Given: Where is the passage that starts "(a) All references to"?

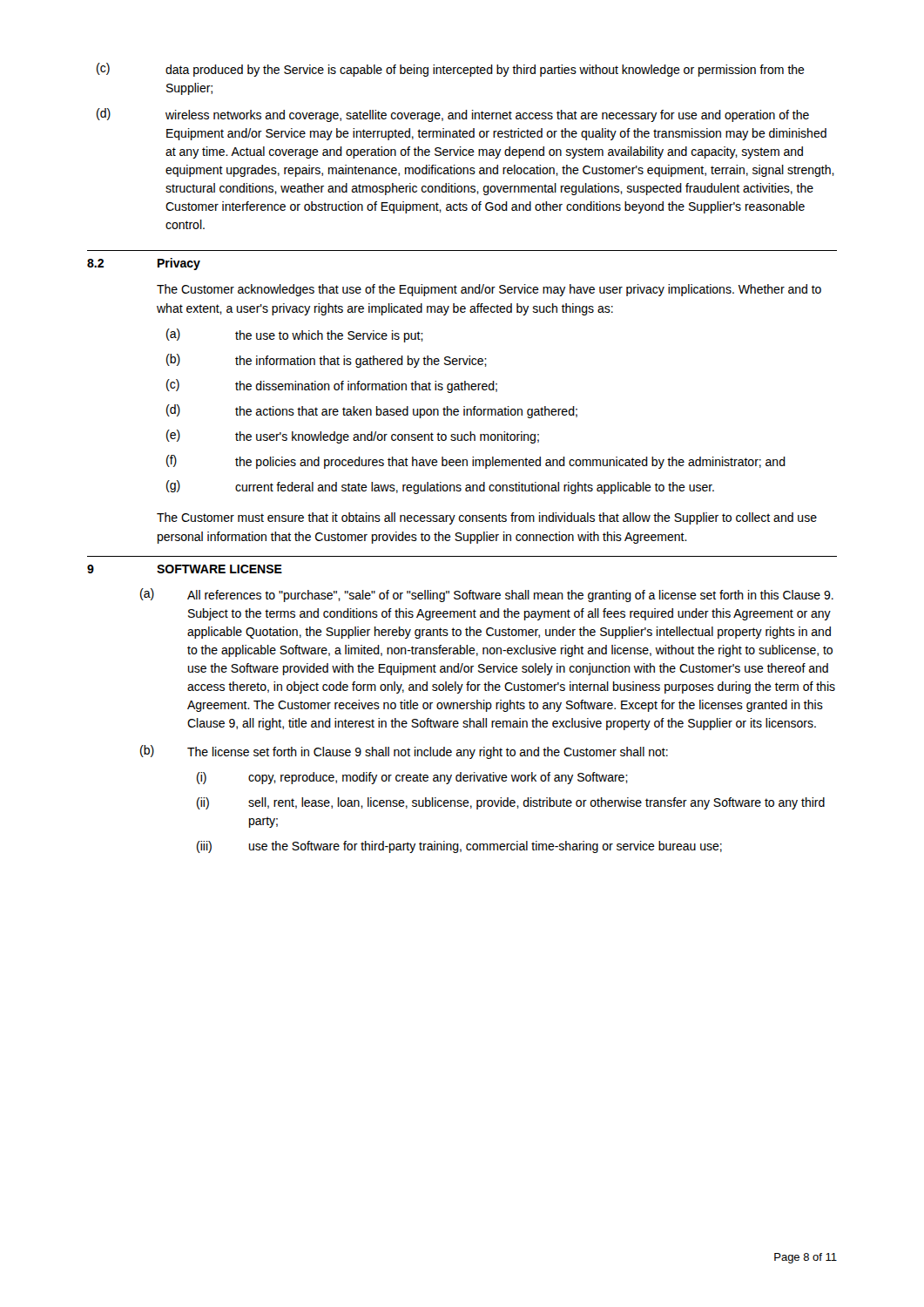Looking at the screenshot, I should tap(484, 659).
